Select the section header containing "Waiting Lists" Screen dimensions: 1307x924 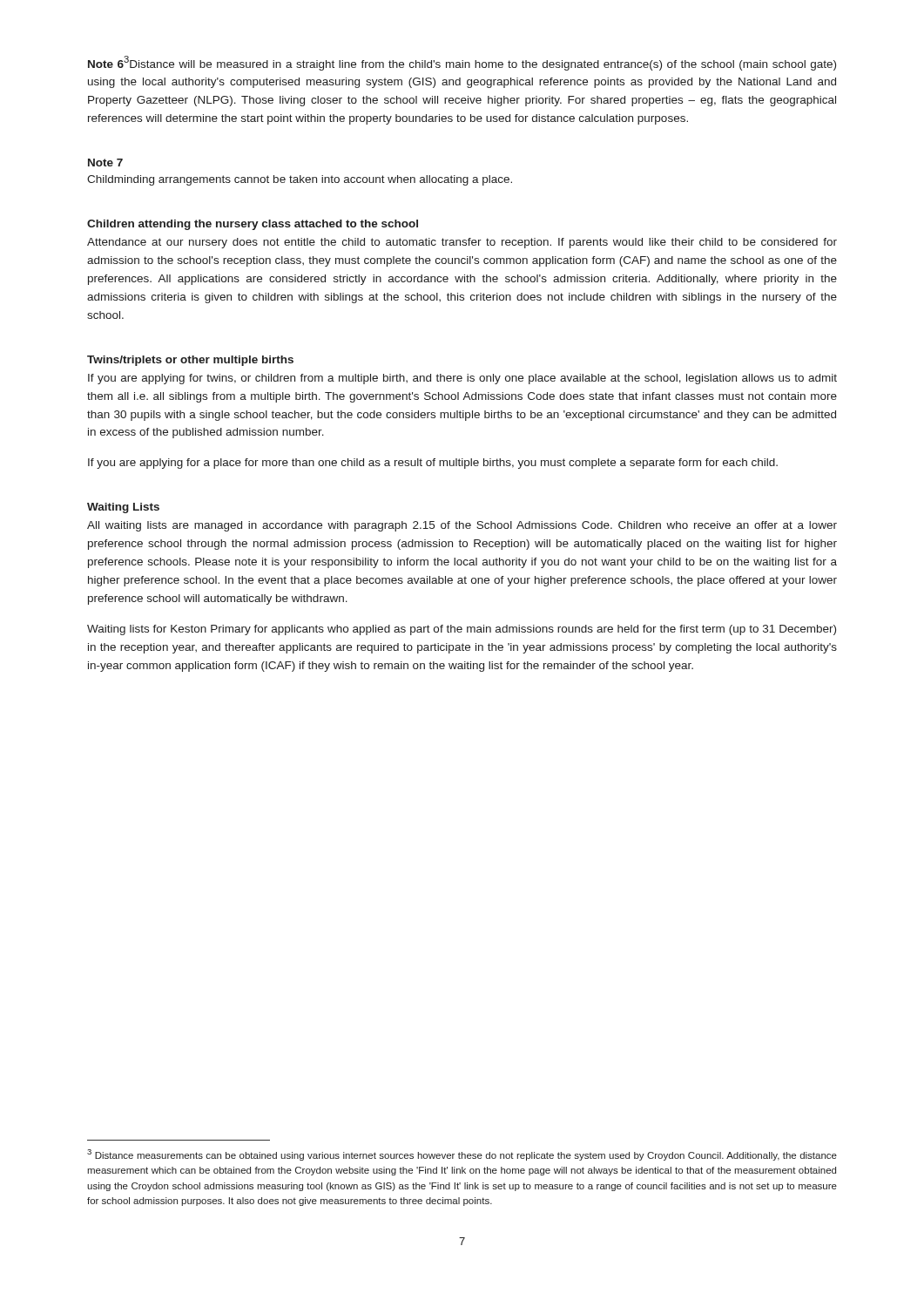click(123, 507)
